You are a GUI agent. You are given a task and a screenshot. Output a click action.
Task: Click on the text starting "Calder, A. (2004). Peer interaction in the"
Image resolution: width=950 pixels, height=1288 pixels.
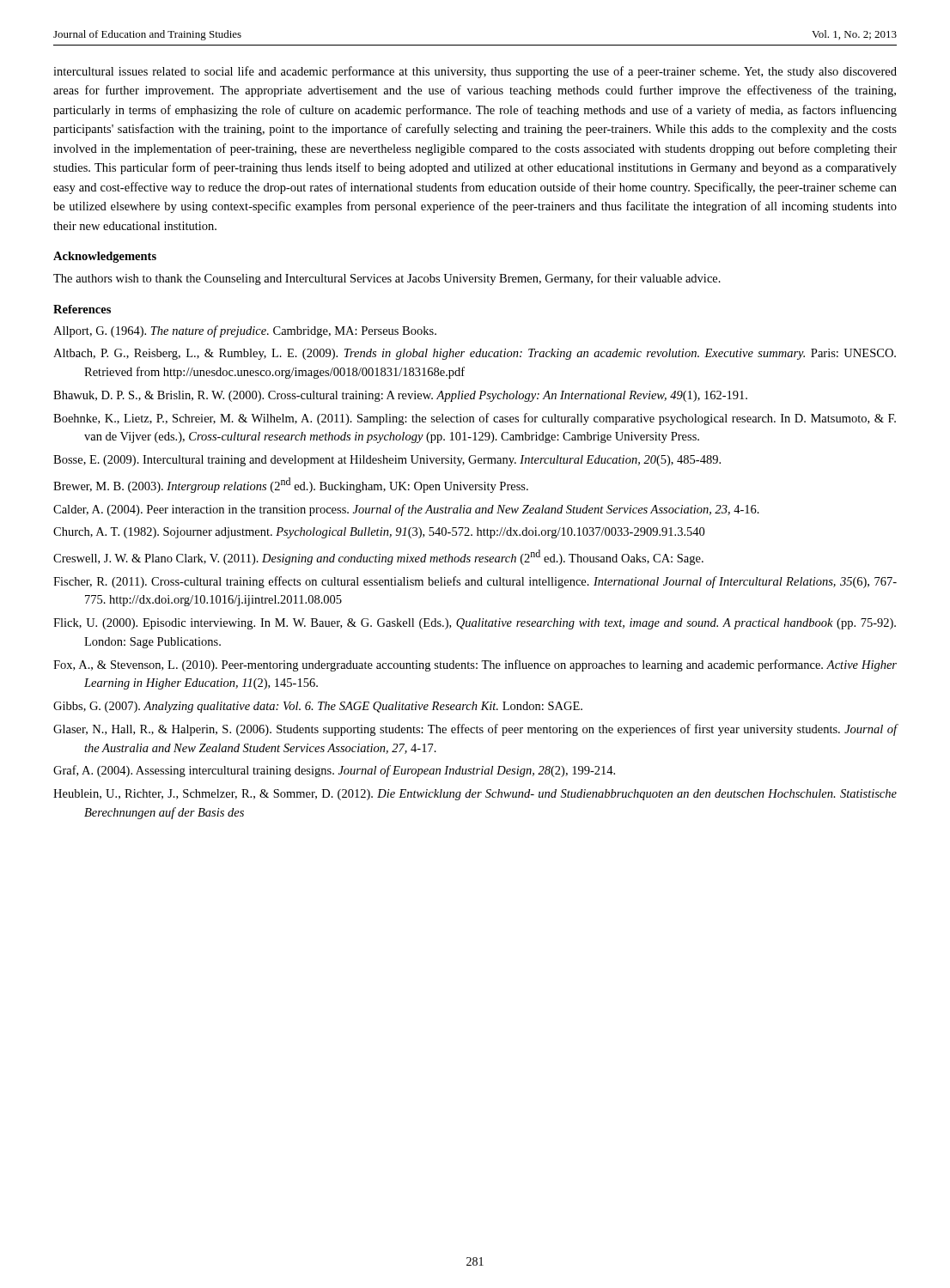[x=407, y=509]
